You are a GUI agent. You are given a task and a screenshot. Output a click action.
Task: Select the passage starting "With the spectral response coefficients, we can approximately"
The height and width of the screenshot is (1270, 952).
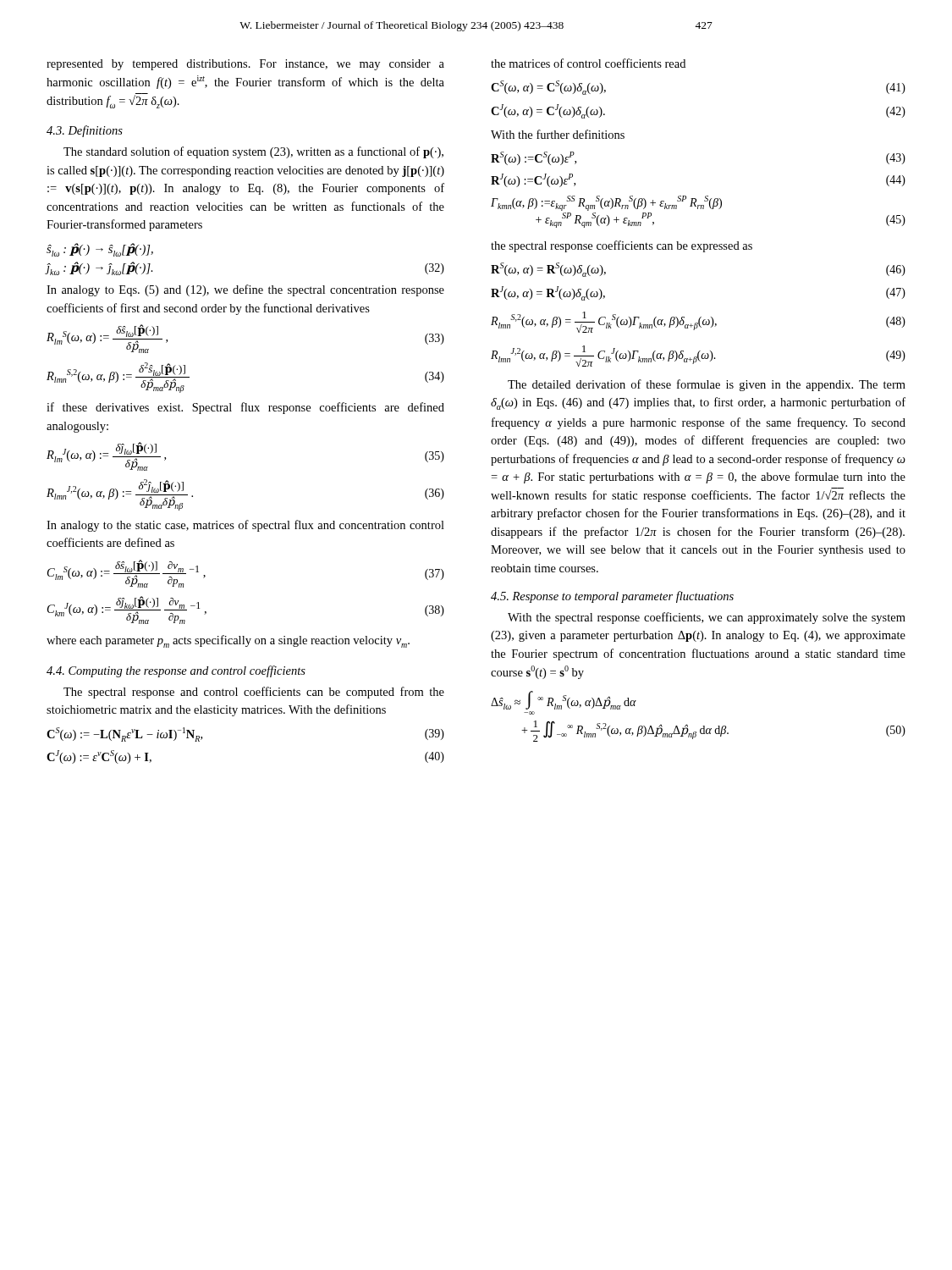[698, 645]
